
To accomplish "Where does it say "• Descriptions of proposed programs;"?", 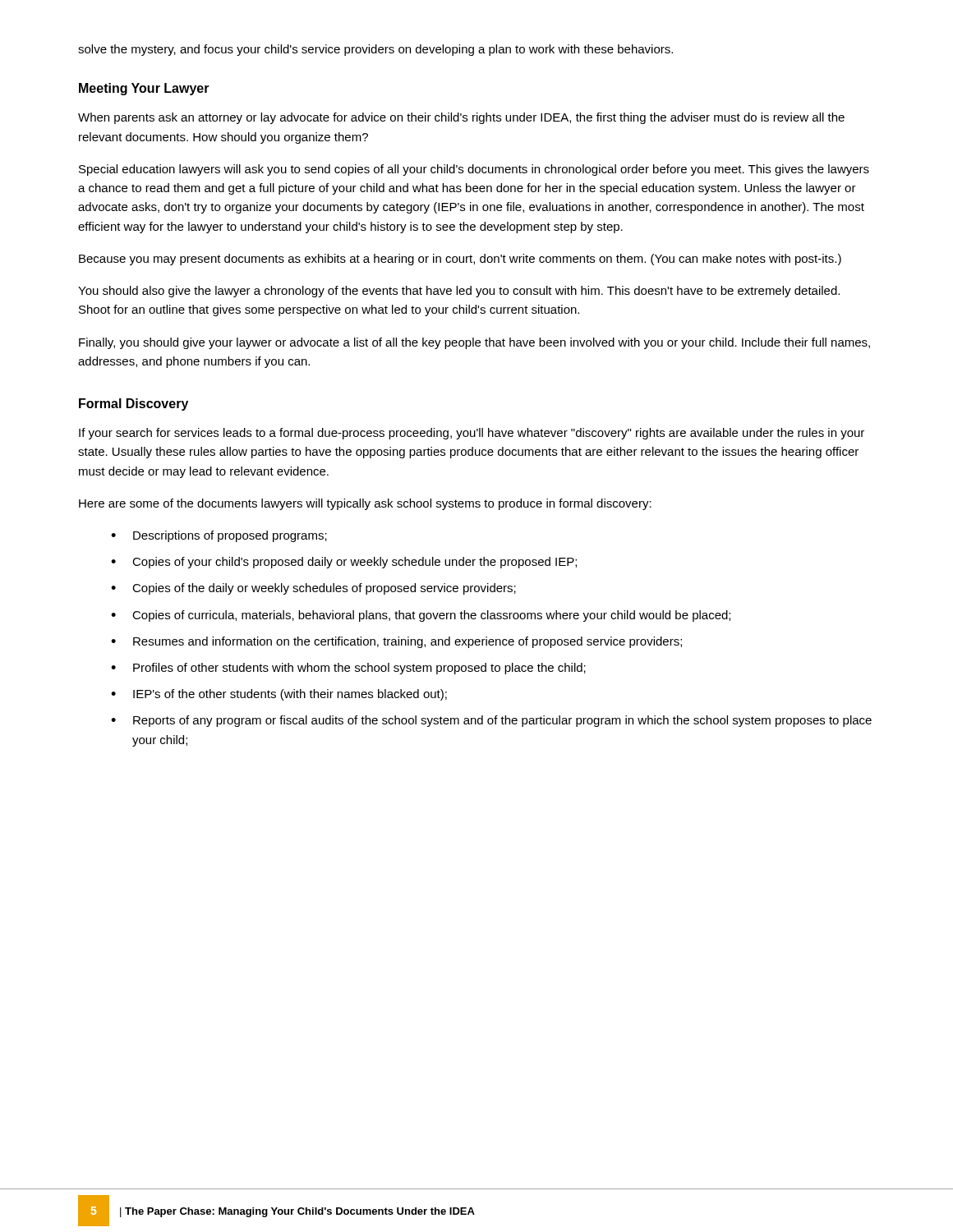I will pos(219,536).
